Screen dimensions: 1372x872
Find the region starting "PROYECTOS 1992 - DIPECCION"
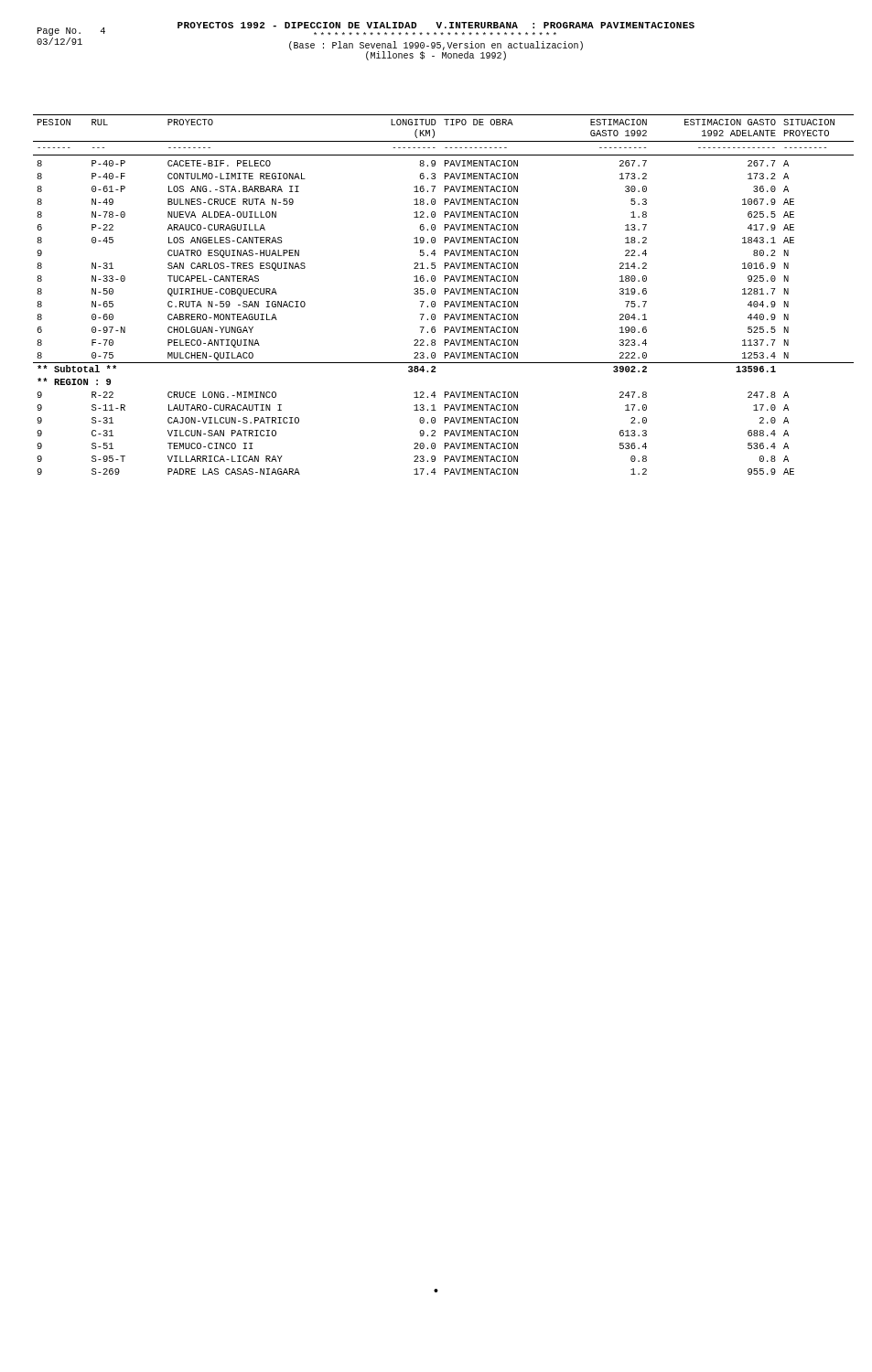[x=436, y=41]
